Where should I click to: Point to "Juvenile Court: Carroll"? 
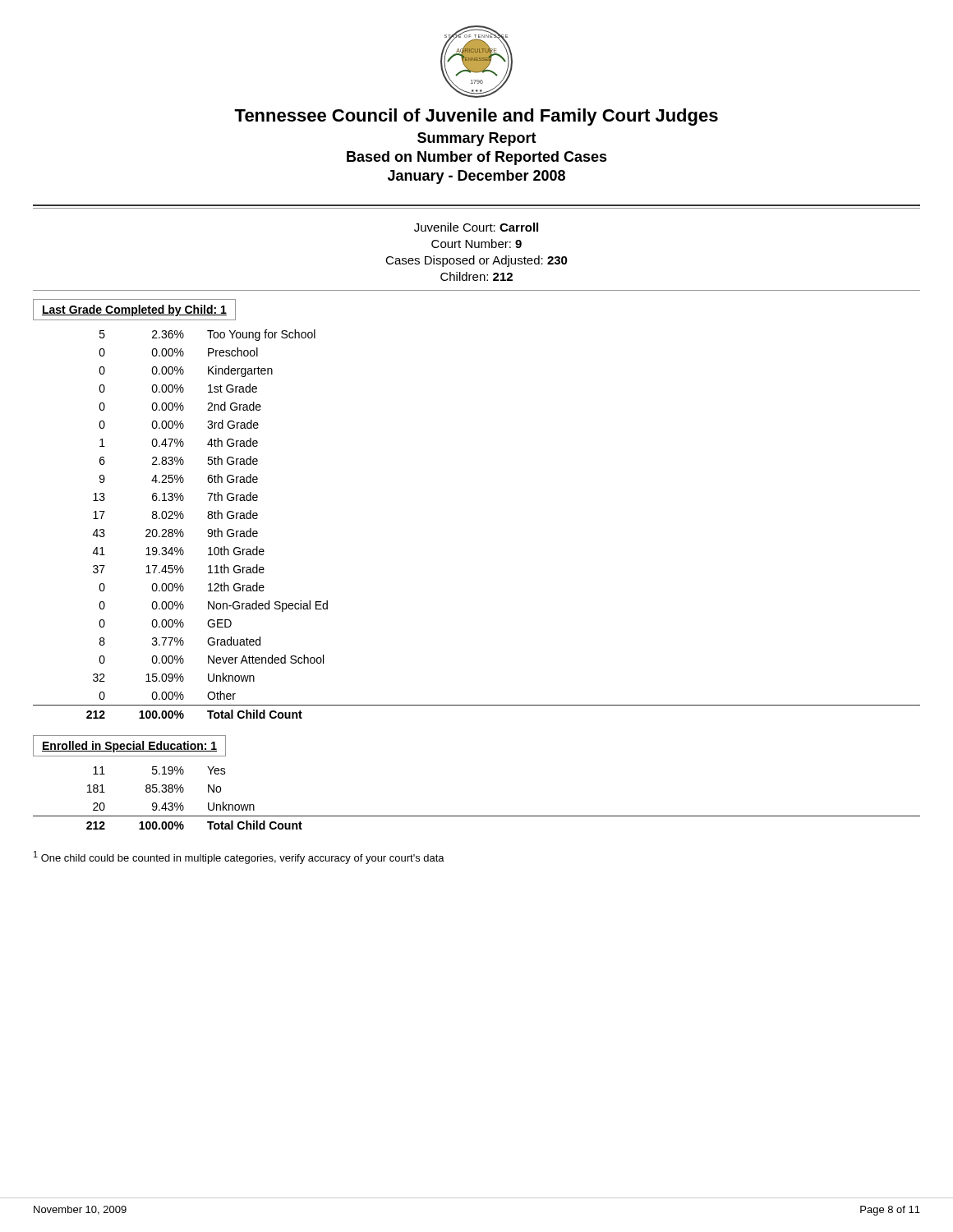pyautogui.click(x=476, y=227)
